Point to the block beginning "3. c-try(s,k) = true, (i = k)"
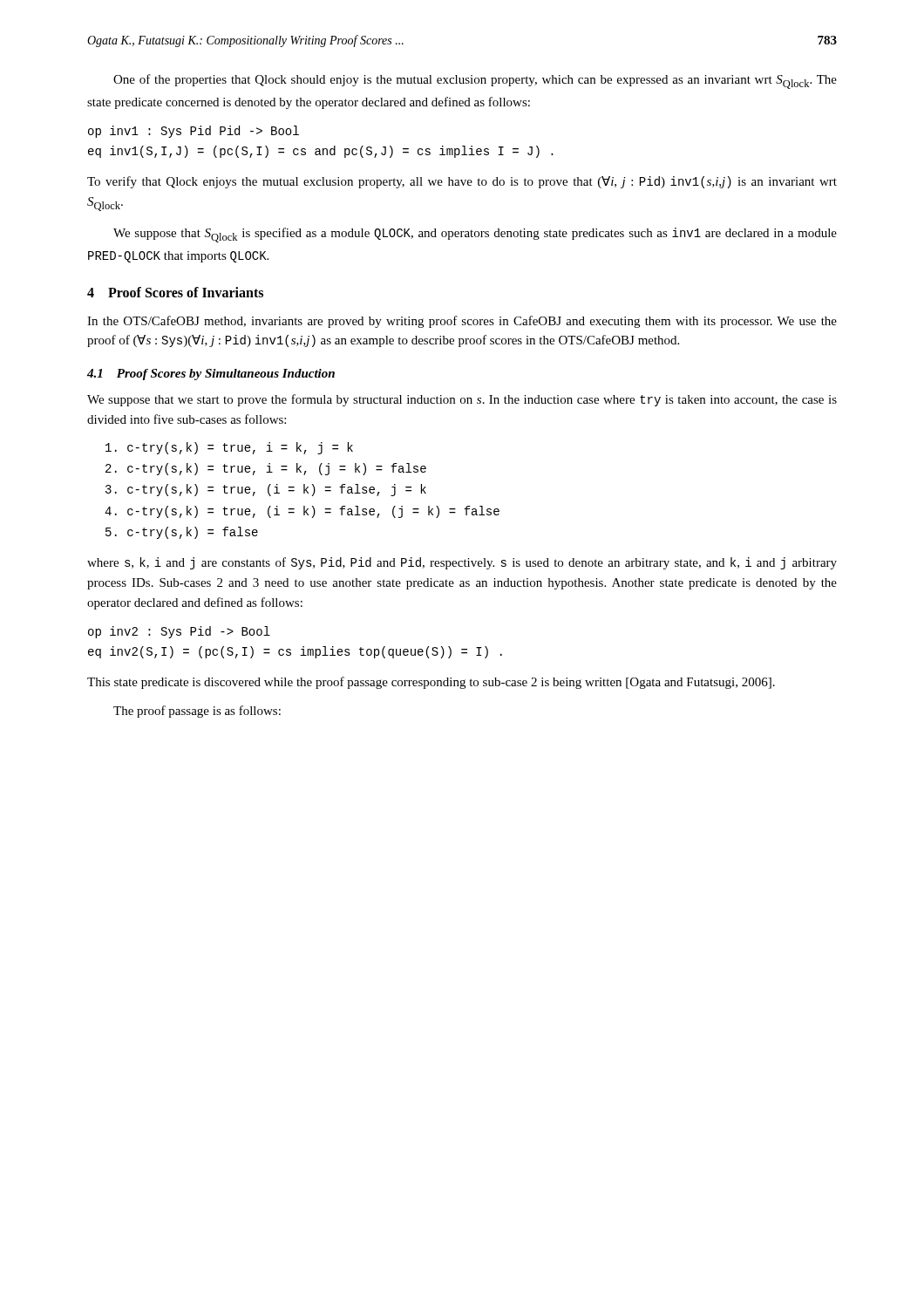Screen dimensions: 1308x924 (x=266, y=490)
